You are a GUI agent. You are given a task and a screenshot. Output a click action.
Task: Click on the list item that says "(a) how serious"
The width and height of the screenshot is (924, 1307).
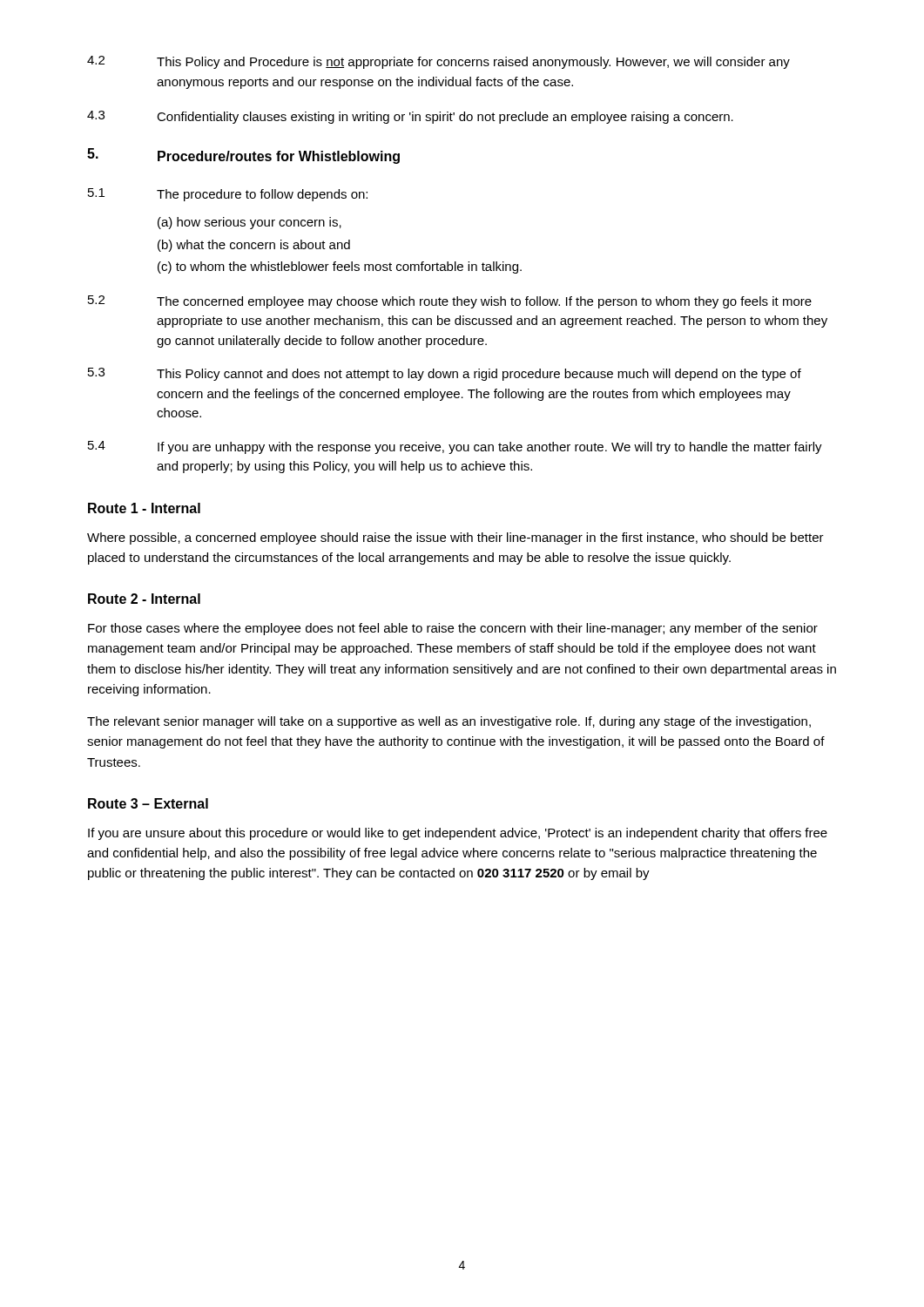[x=249, y=222]
